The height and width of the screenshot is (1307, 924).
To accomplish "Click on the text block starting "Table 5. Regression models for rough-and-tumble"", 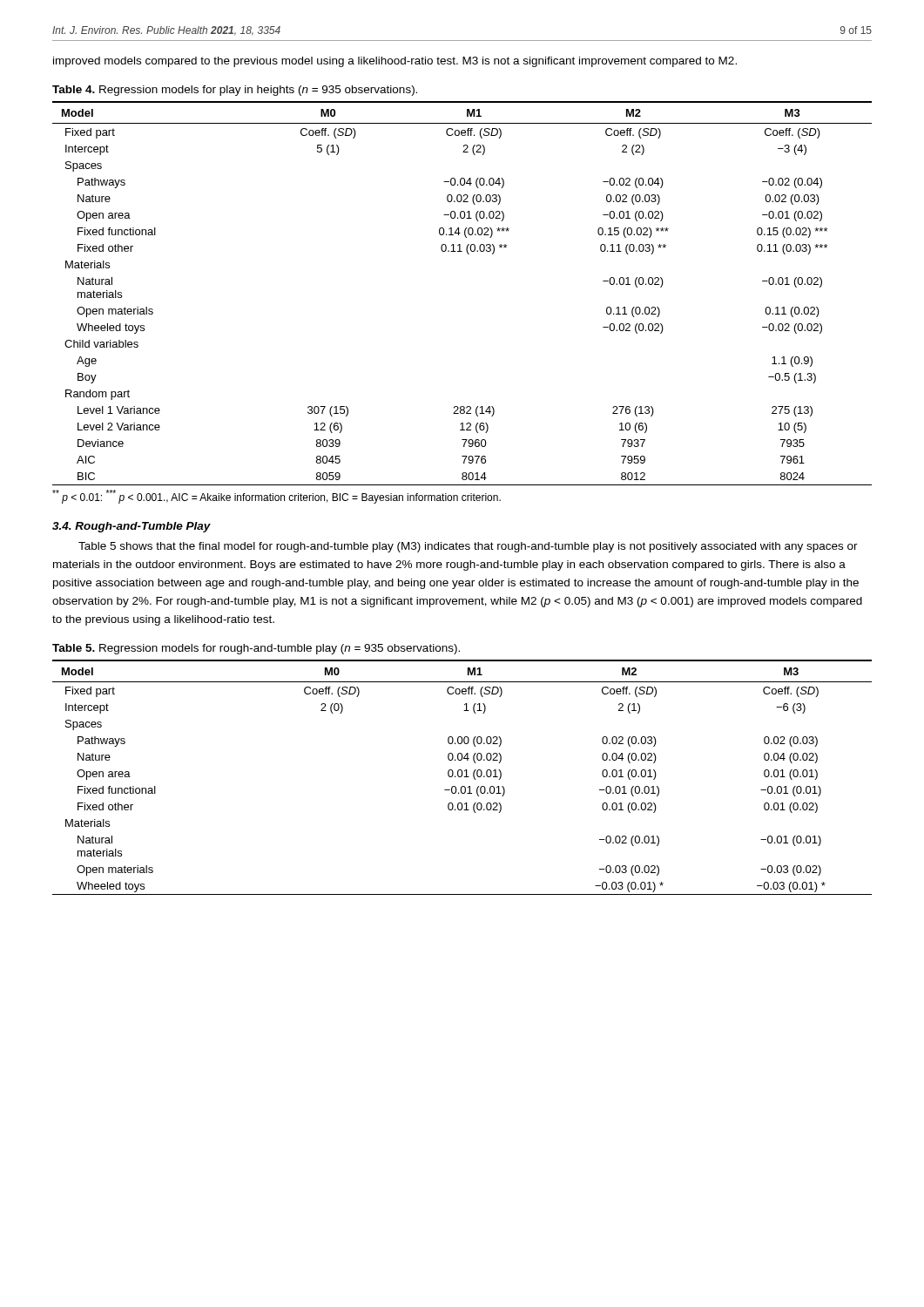I will (257, 647).
